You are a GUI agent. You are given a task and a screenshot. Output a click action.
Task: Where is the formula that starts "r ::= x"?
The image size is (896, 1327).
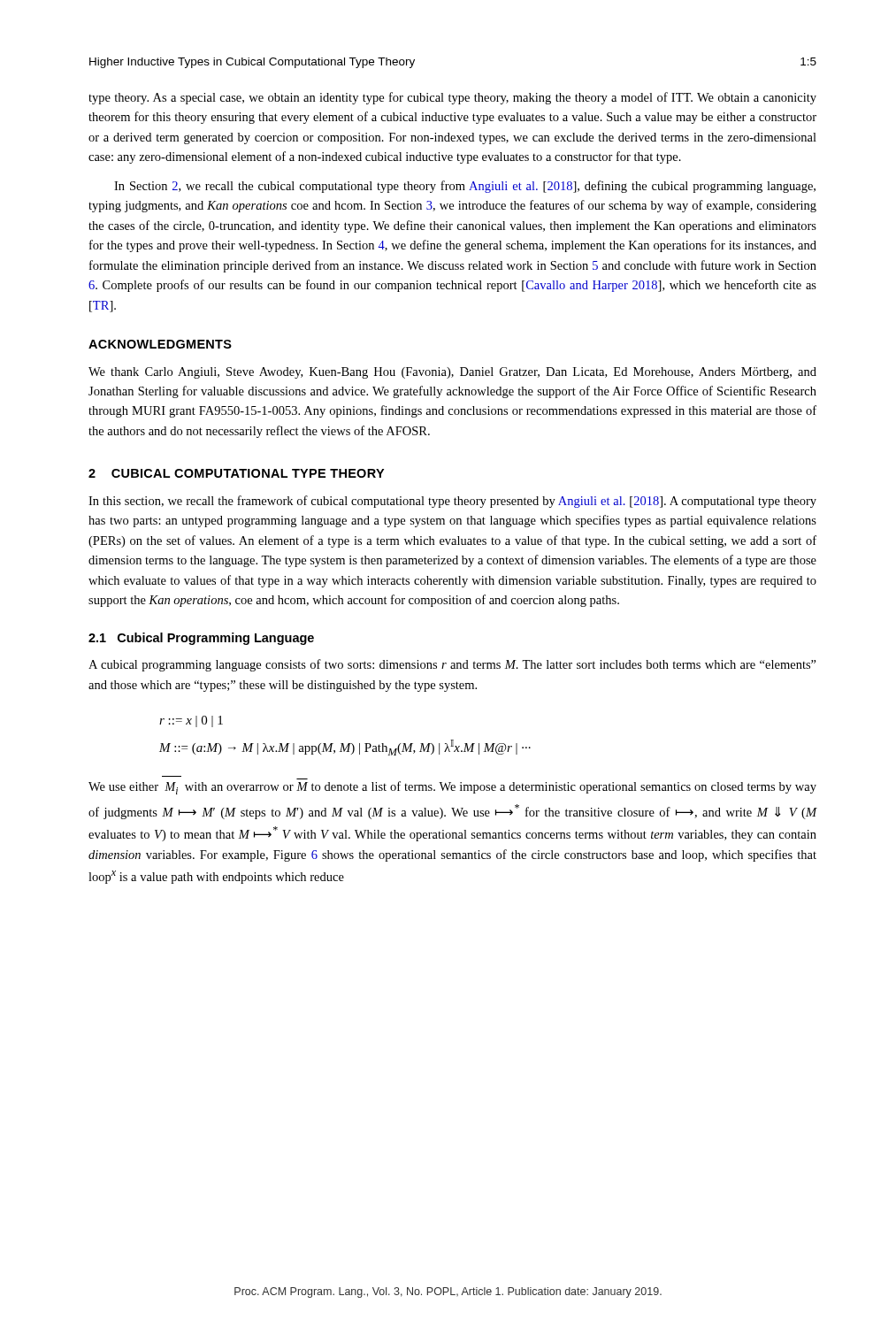pos(488,735)
